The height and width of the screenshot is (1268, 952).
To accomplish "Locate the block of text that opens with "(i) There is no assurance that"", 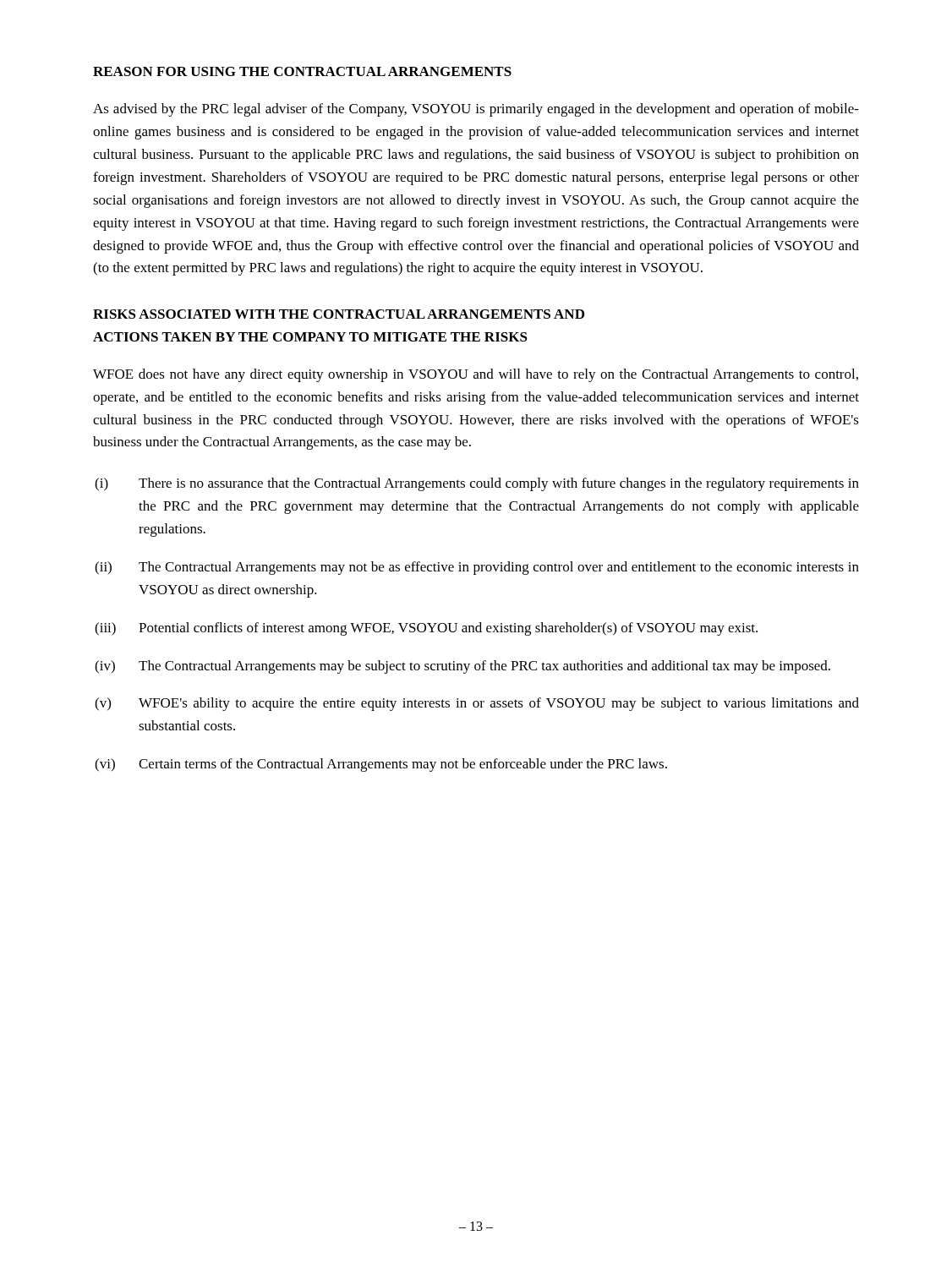I will click(476, 507).
